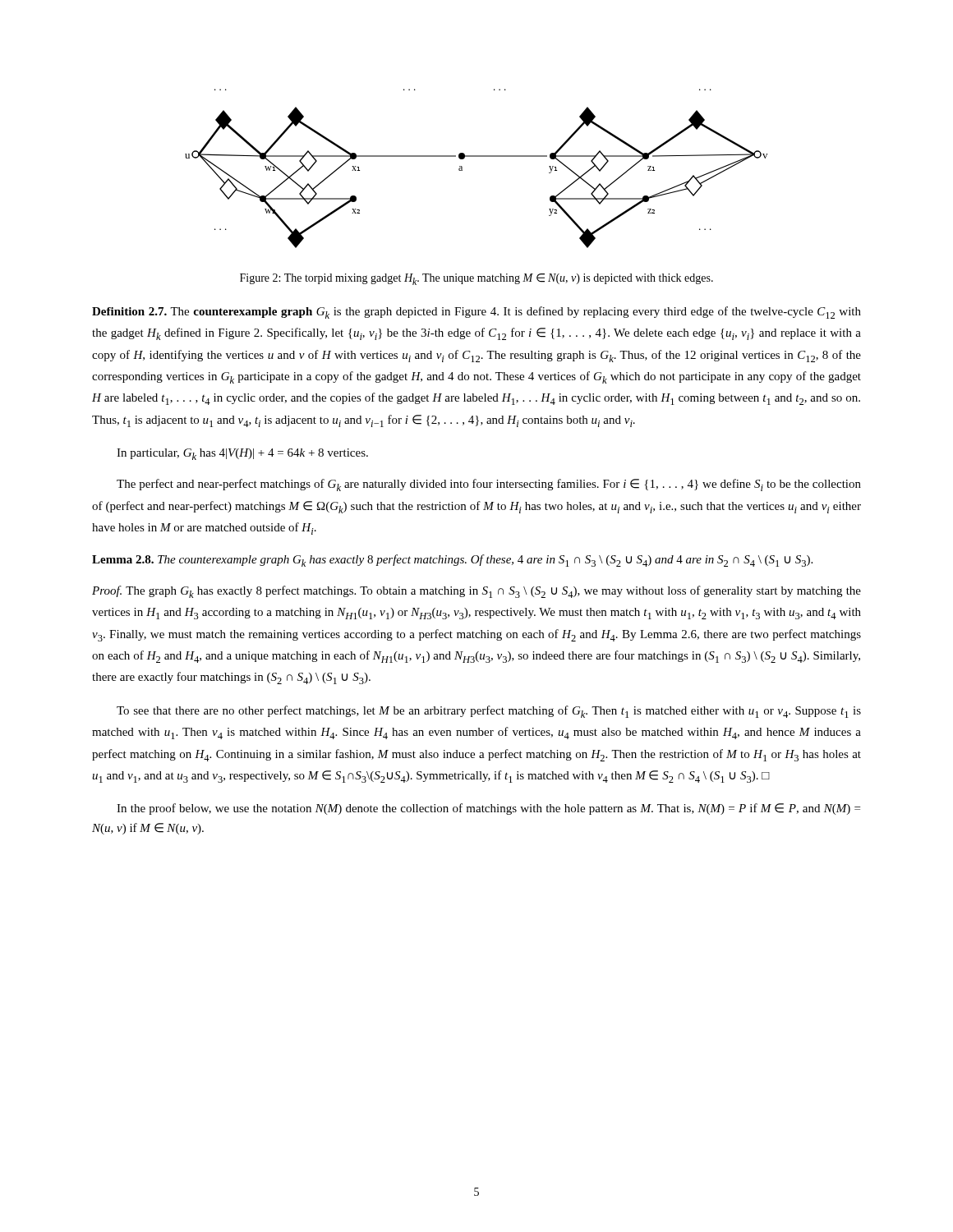Select a illustration
Viewport: 953px width, 1232px height.
476,158
